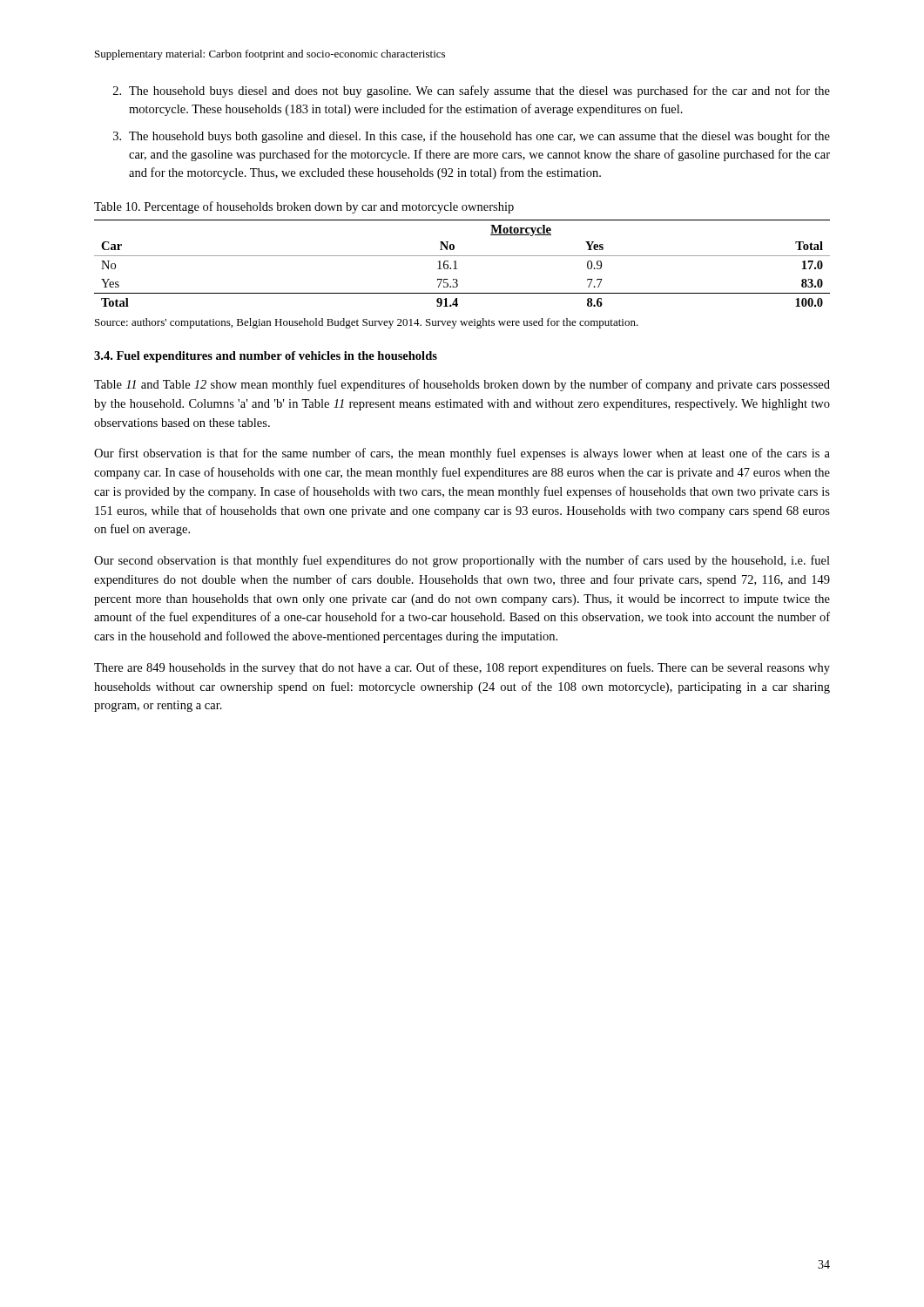Locate the list item that says "3. The household buys both gasoline and"

point(462,155)
